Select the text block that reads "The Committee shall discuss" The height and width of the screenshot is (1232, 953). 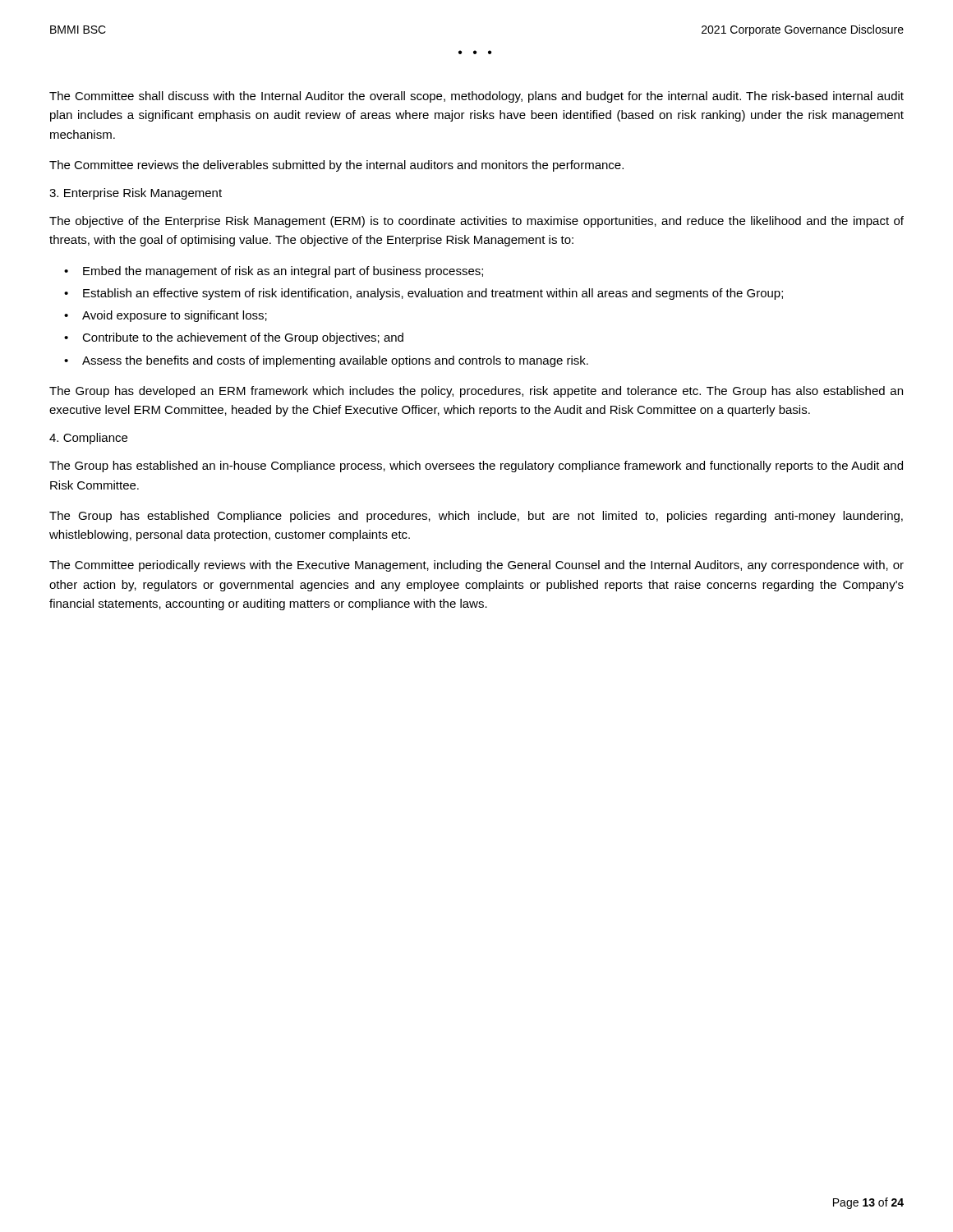coord(476,115)
